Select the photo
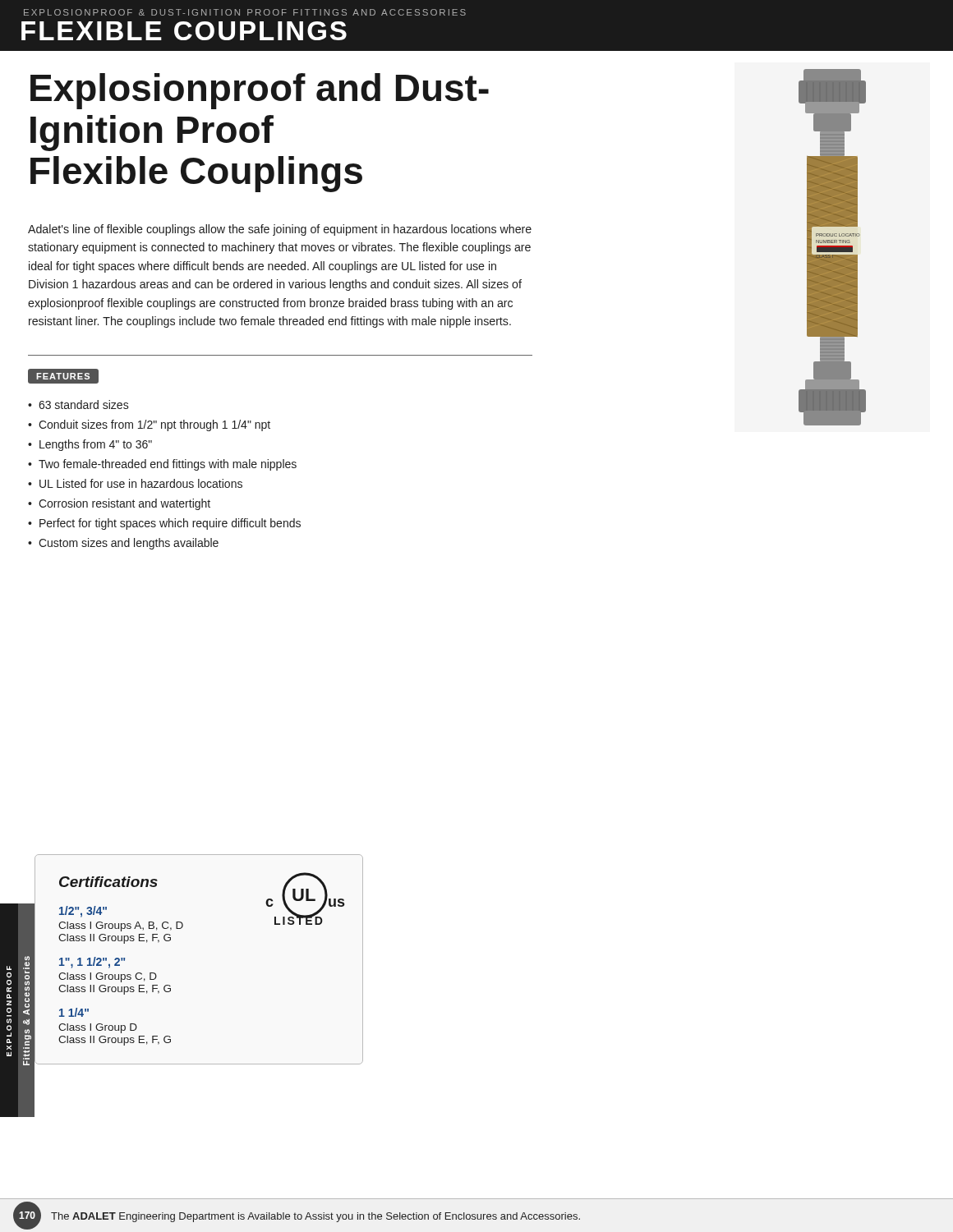 coord(832,247)
